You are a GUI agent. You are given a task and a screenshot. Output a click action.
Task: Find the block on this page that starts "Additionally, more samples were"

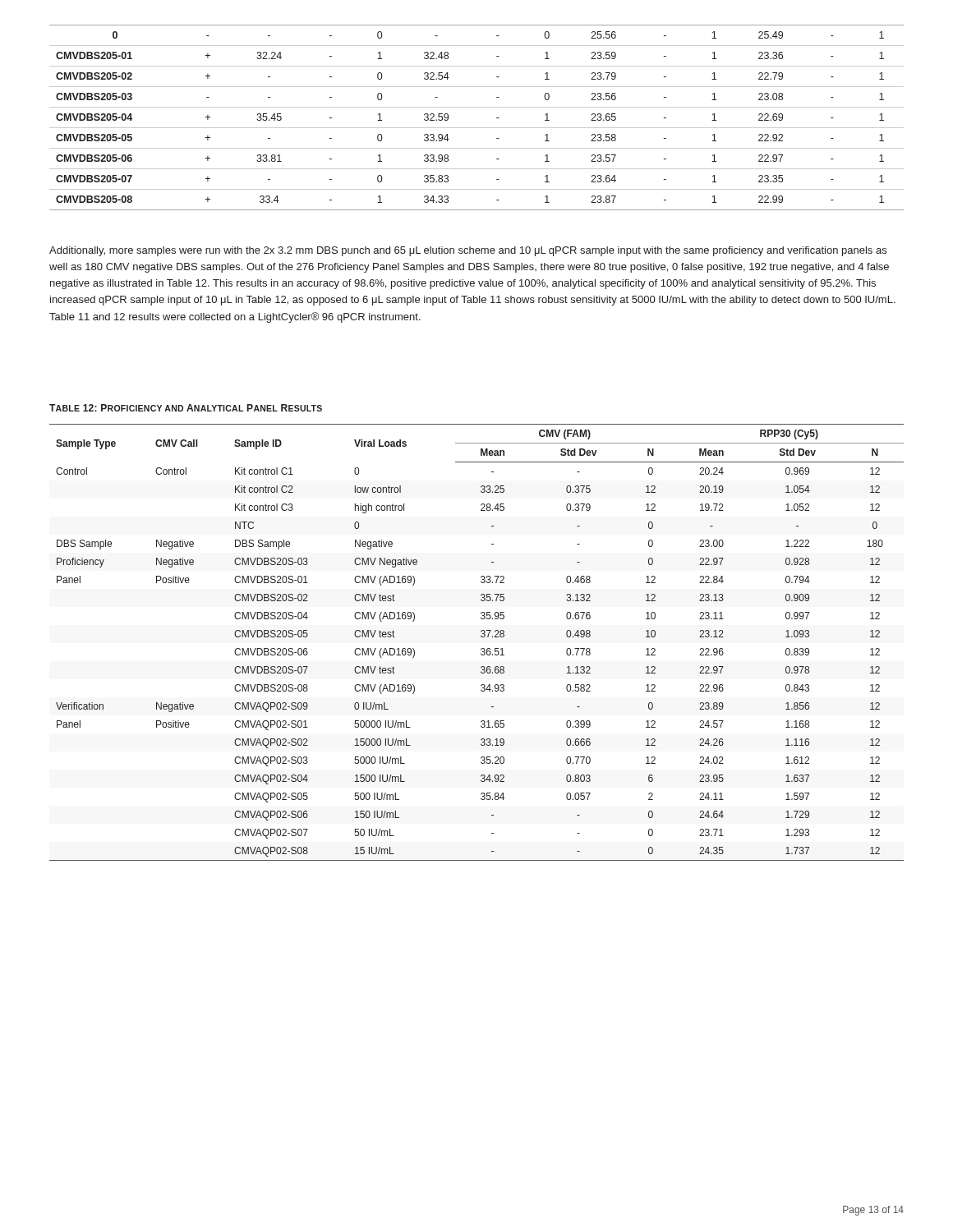pyautogui.click(x=473, y=283)
